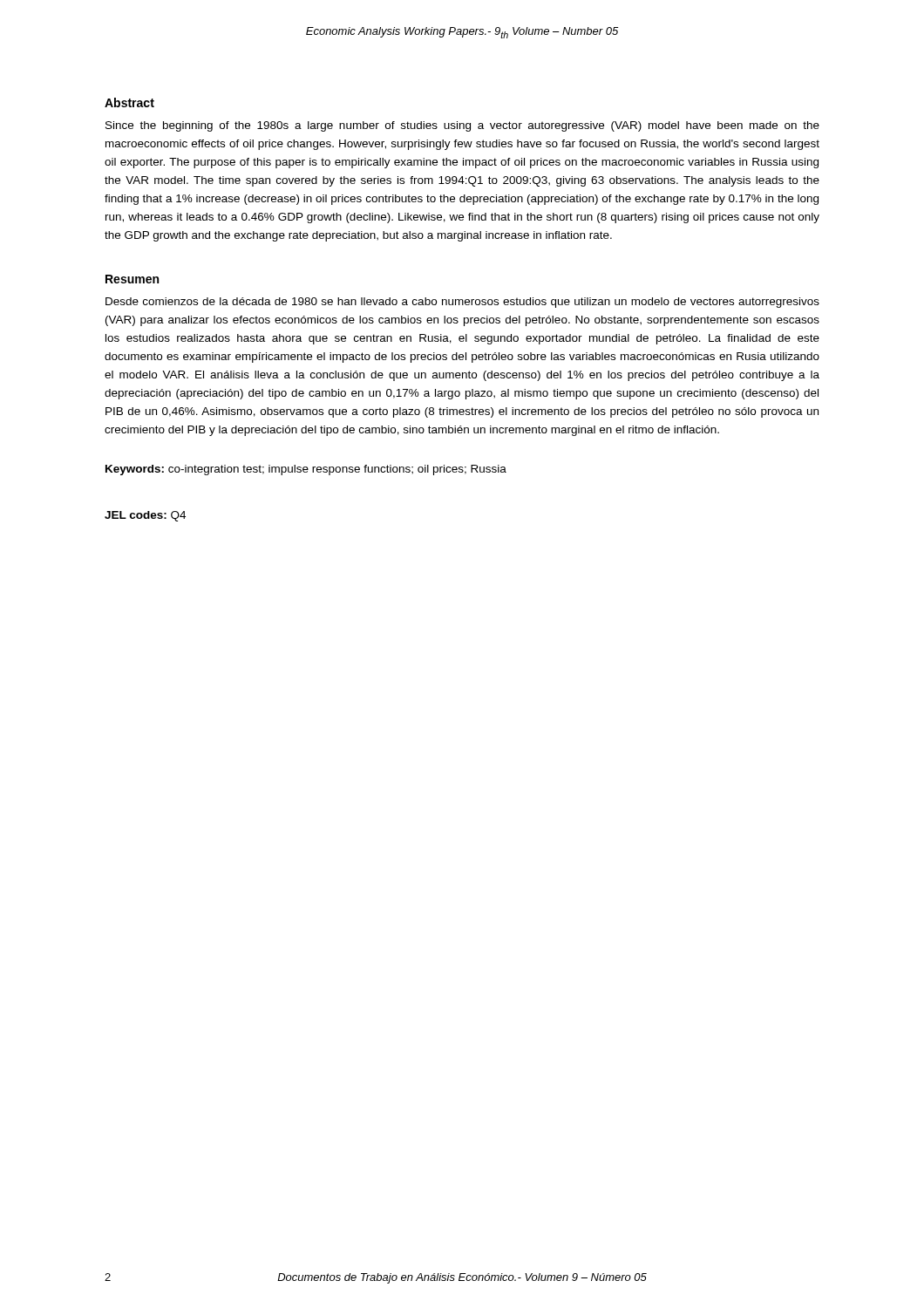Find the block on this page that starts "Keywords: co-integration test; impulse response functions;"
This screenshot has height=1308, width=924.
click(305, 469)
